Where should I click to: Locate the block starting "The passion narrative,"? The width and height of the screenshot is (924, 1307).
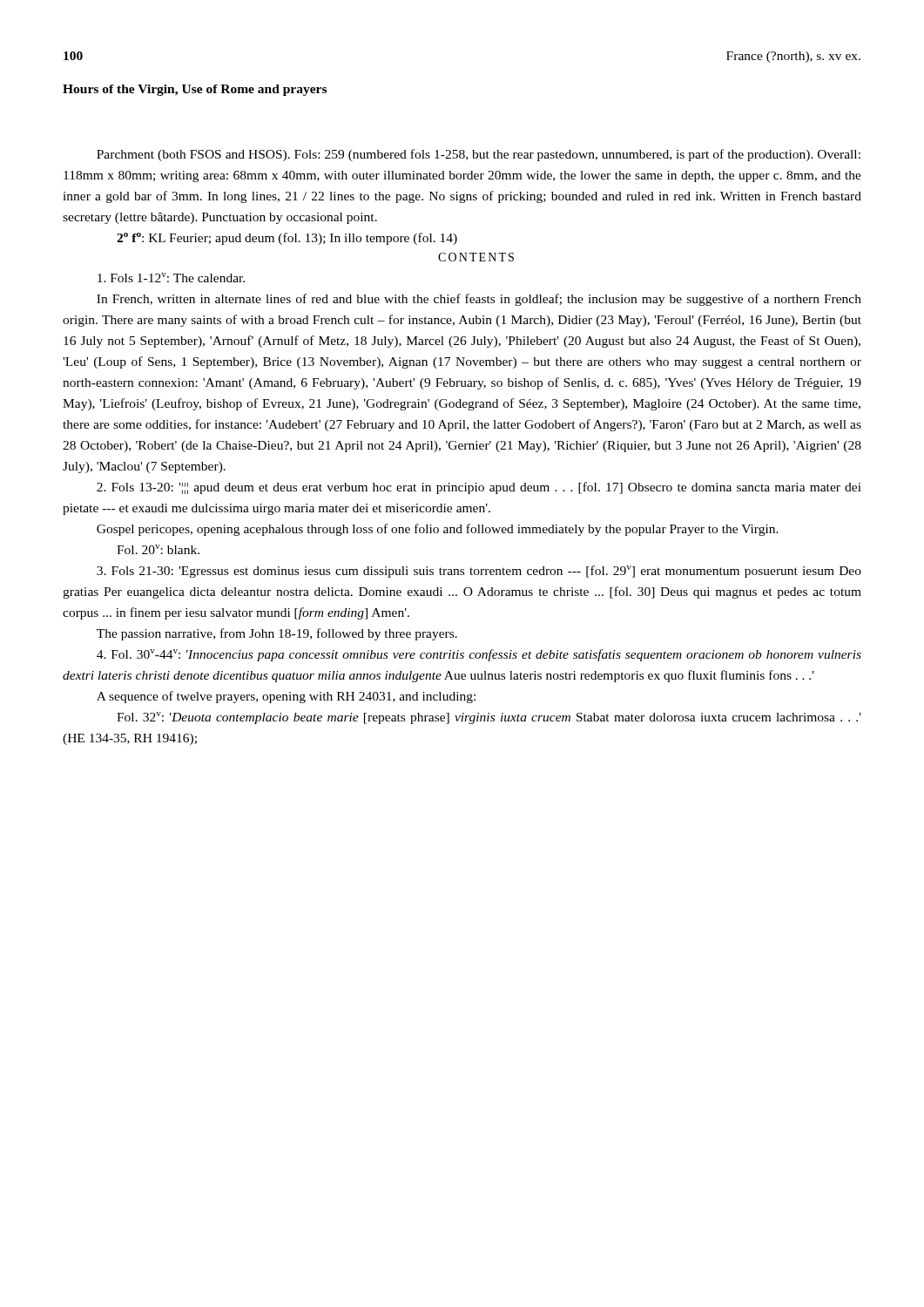462,634
